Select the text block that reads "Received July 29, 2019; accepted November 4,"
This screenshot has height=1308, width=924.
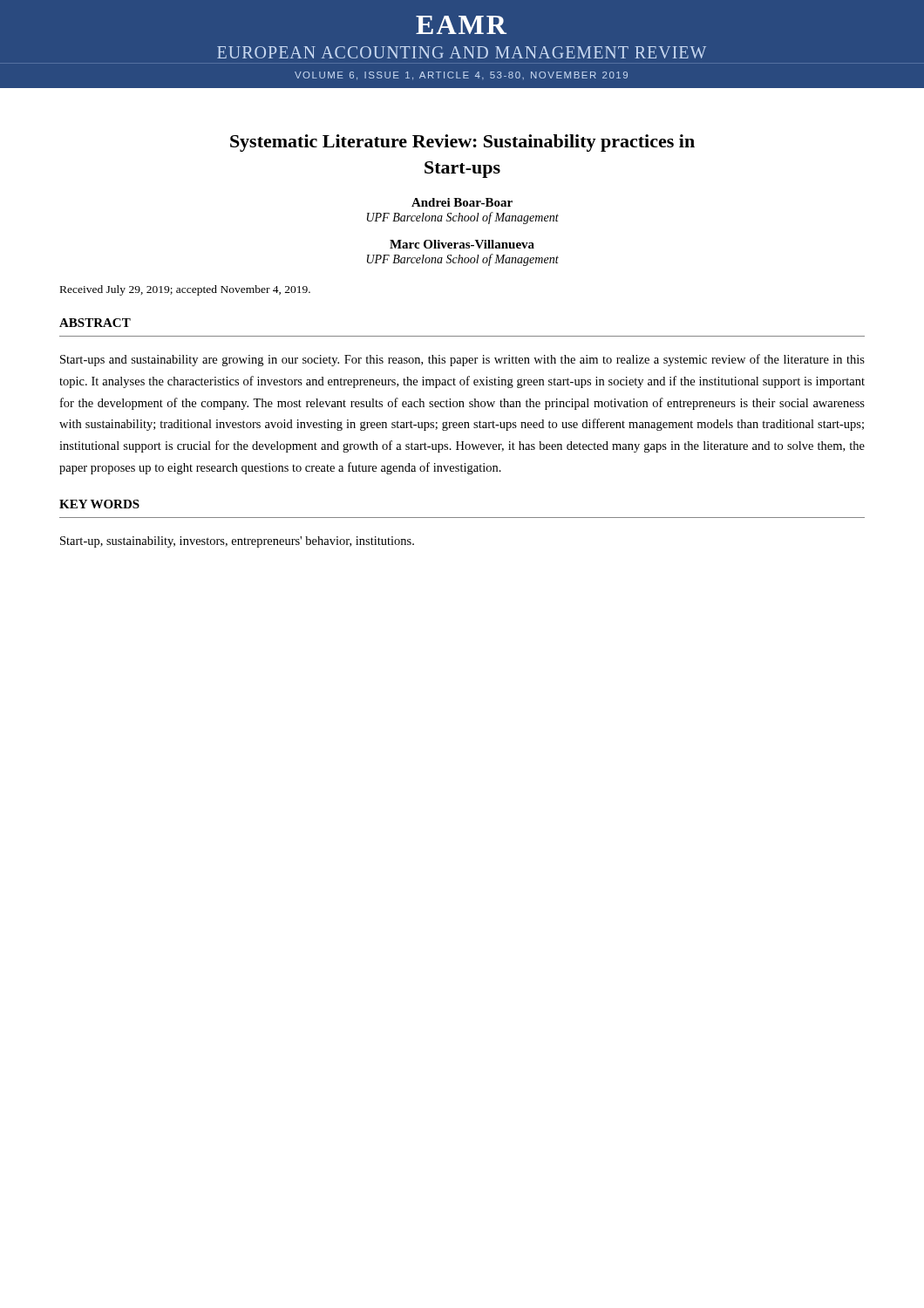click(185, 289)
